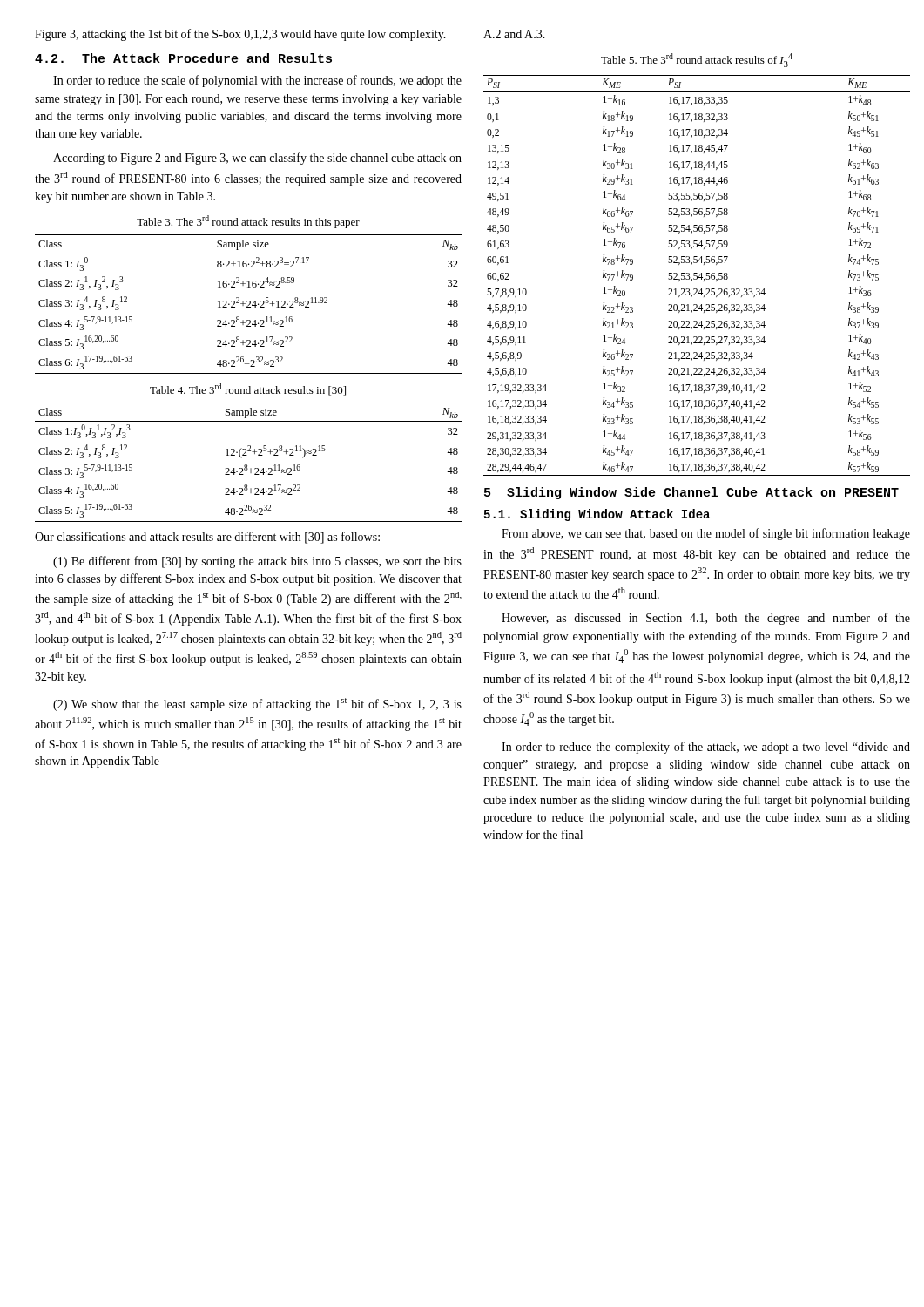Screen dimensions: 1307x924
Task: Locate the caption that opens with "Table 5. The 3rd round attack"
Action: click(x=697, y=61)
